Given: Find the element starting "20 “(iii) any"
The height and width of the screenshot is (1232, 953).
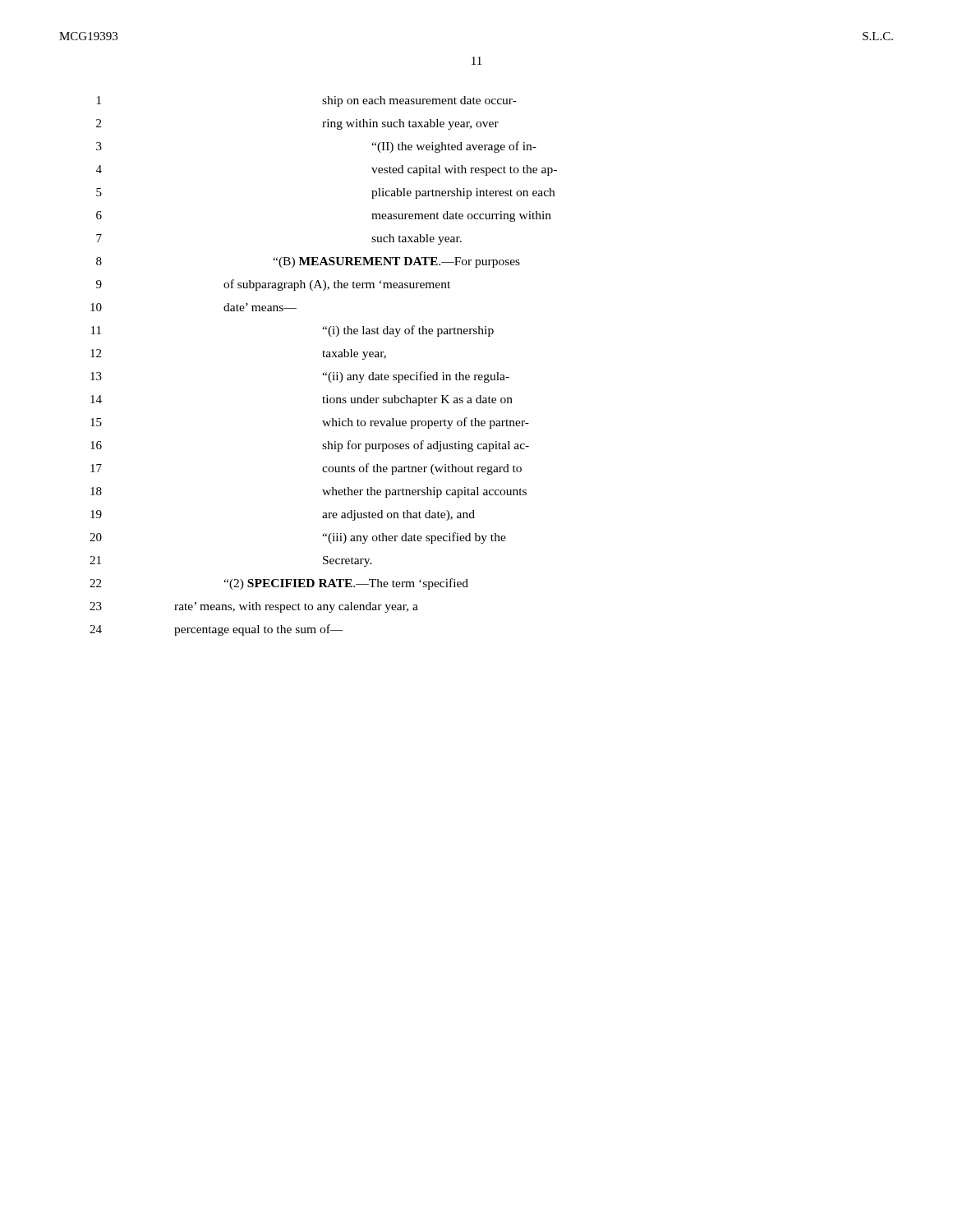Looking at the screenshot, I should coord(476,537).
